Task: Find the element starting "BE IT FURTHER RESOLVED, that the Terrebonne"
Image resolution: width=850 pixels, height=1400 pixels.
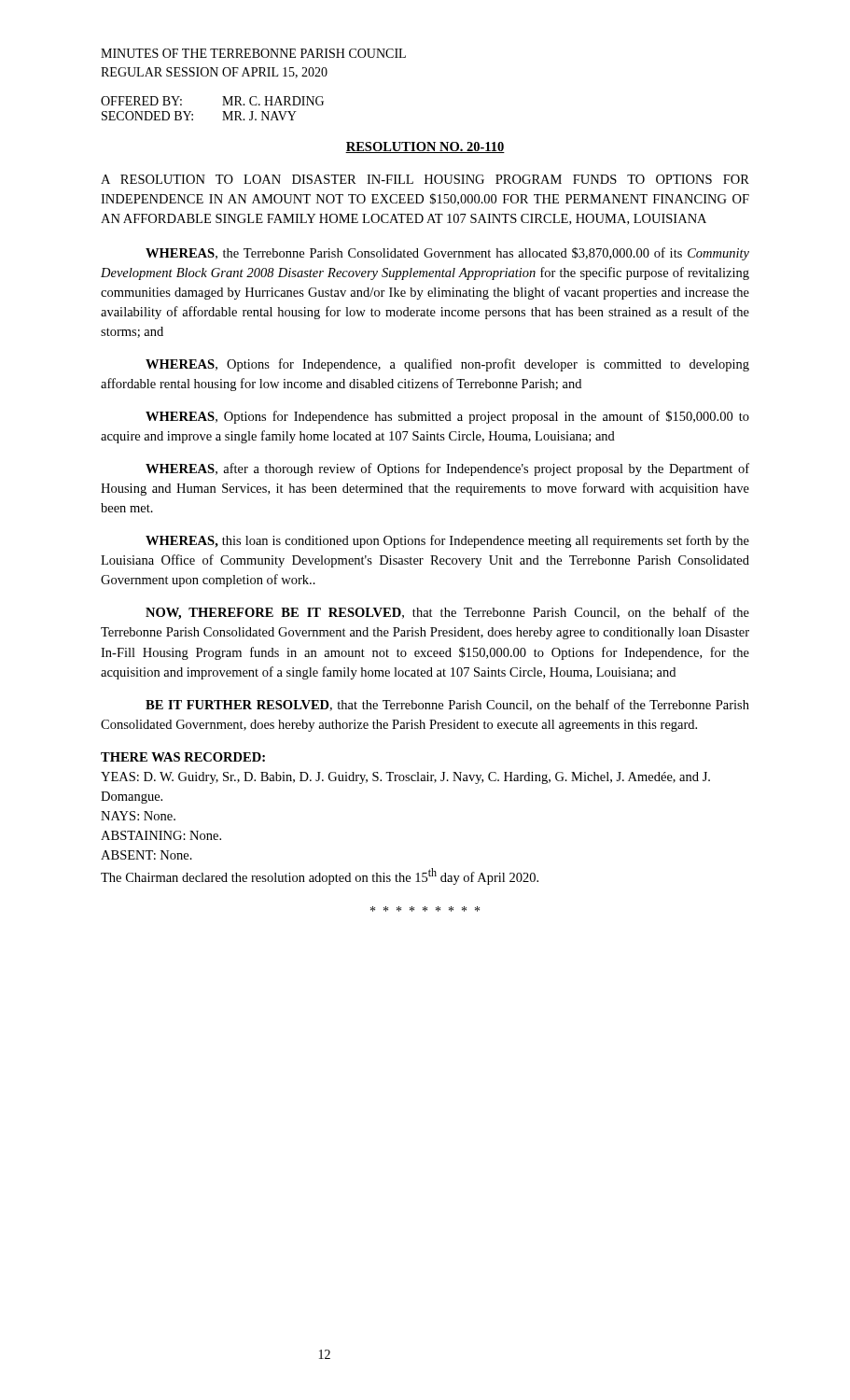Action: coord(425,714)
